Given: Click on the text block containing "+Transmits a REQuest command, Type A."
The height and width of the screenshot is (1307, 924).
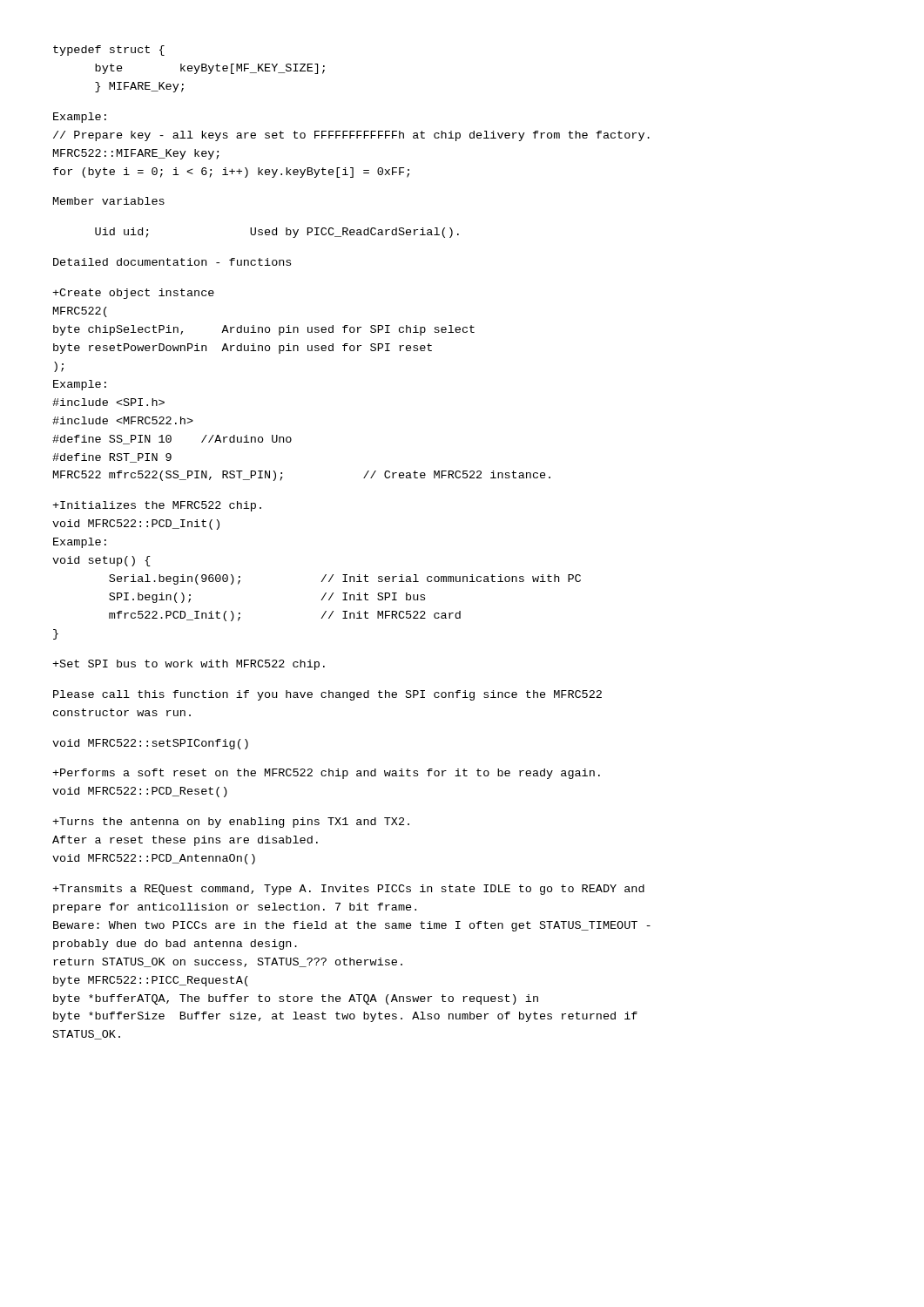Looking at the screenshot, I should (x=348, y=890).
